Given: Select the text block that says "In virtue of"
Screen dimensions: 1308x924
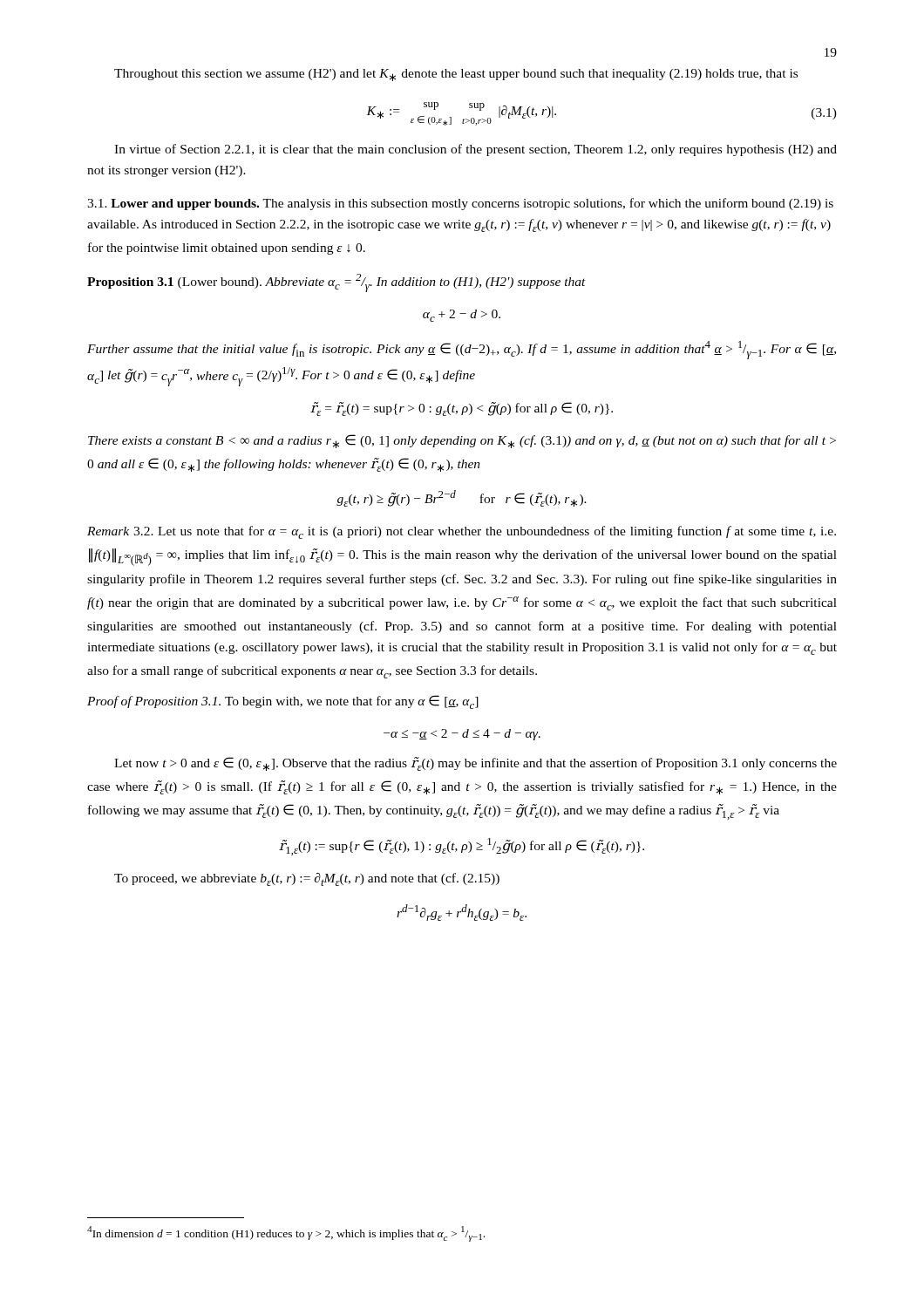Looking at the screenshot, I should click(462, 159).
